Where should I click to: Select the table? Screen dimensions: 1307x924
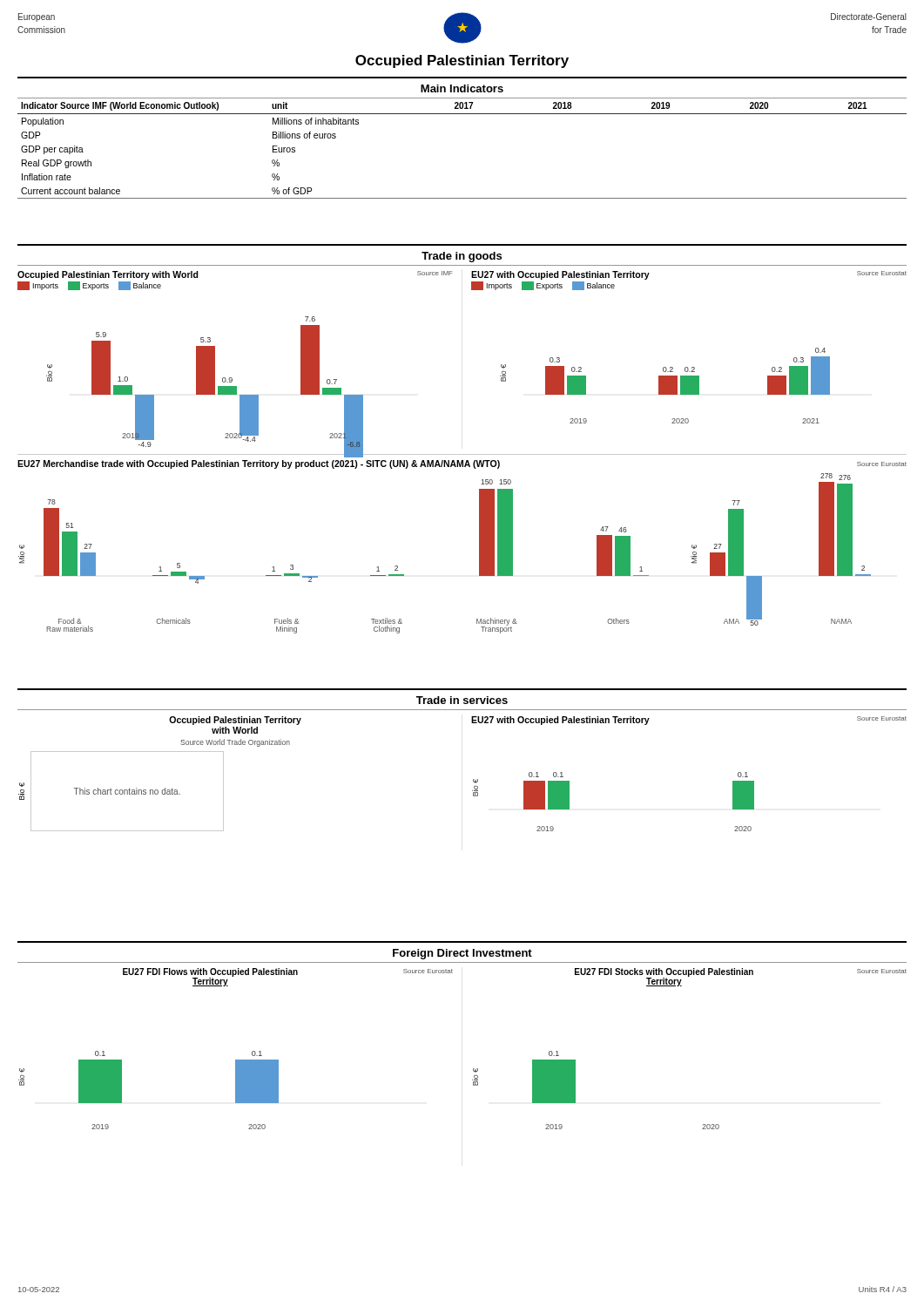pyautogui.click(x=462, y=149)
